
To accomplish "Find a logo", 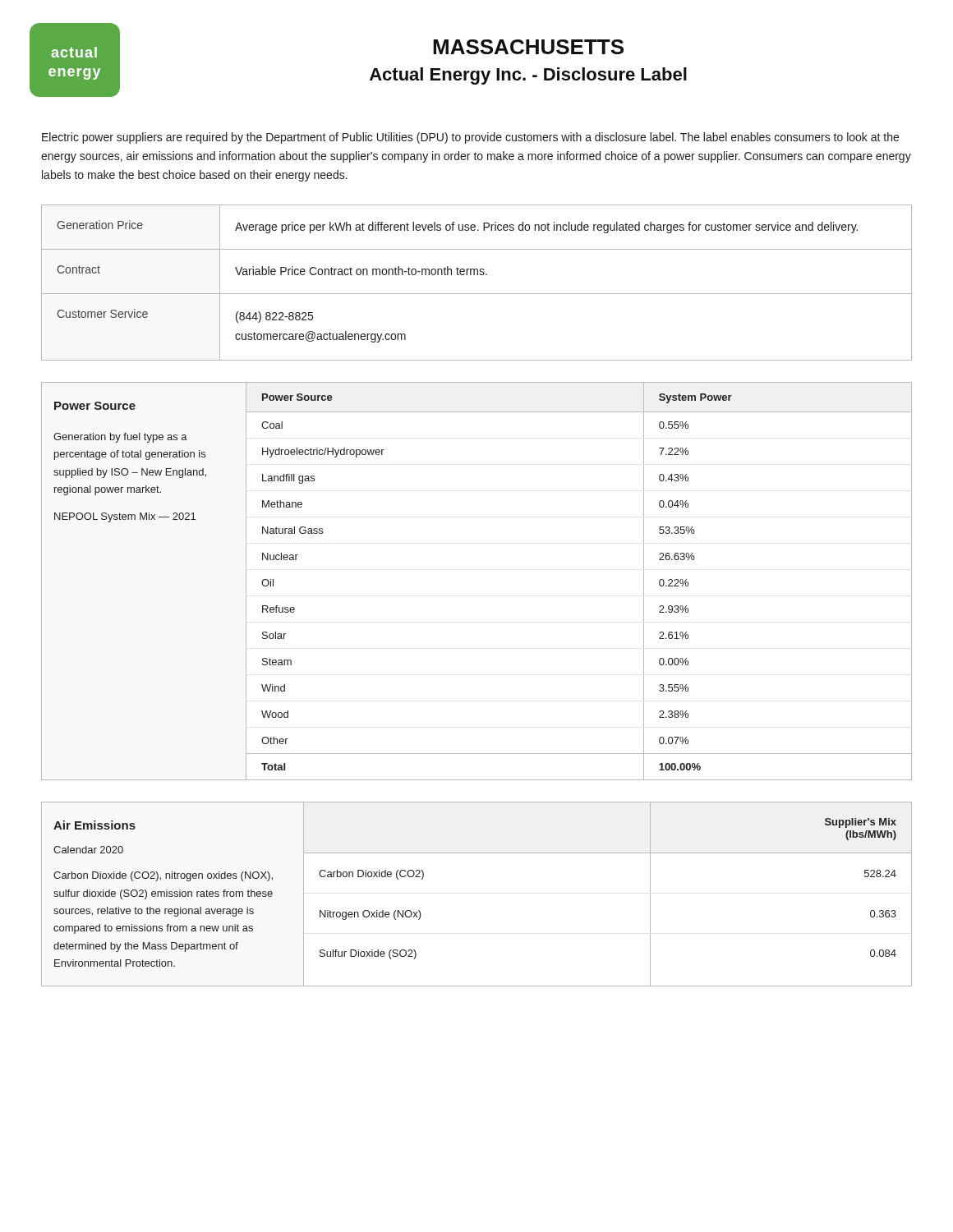I will click(75, 60).
